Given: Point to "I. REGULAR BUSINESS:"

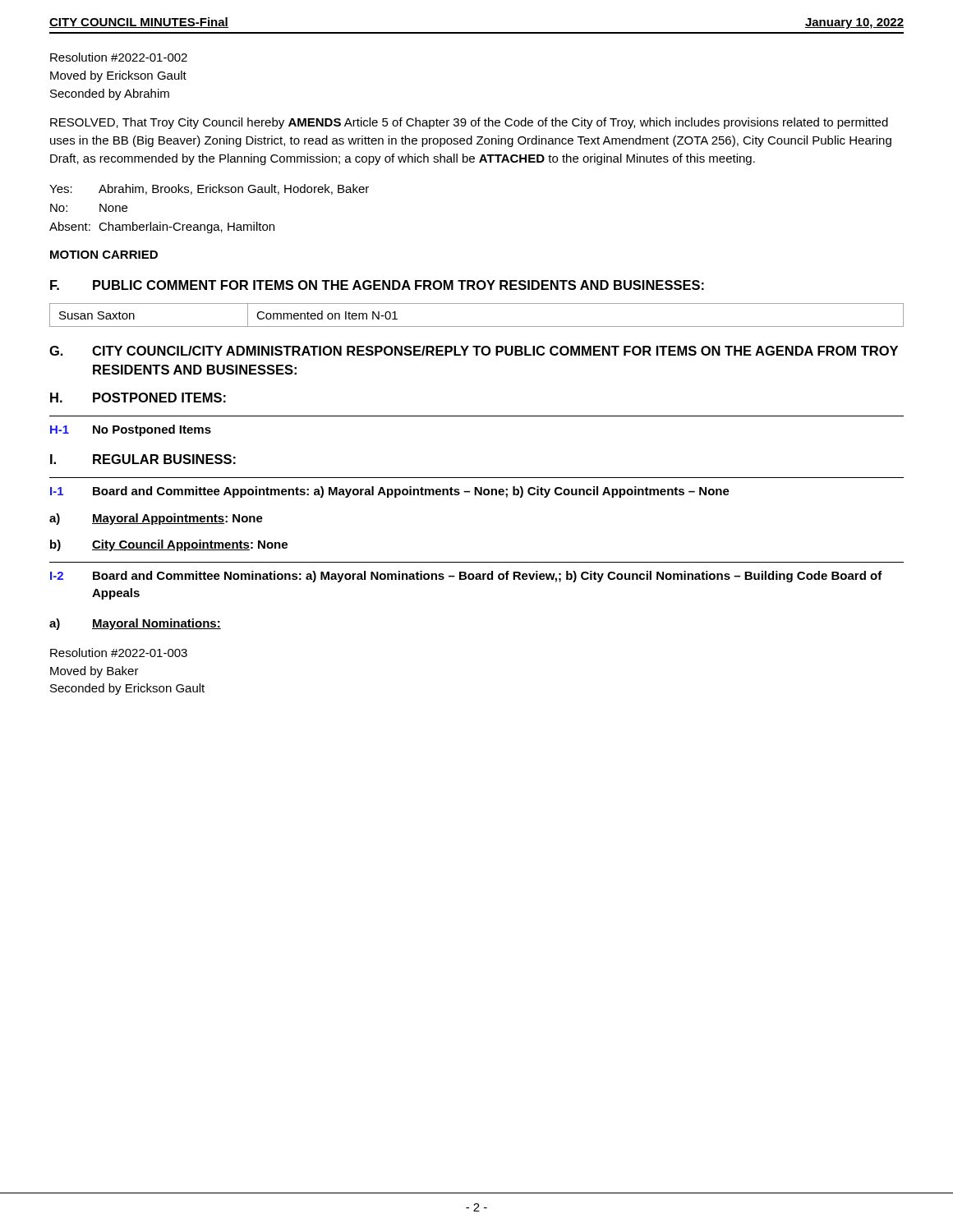Looking at the screenshot, I should point(143,459).
